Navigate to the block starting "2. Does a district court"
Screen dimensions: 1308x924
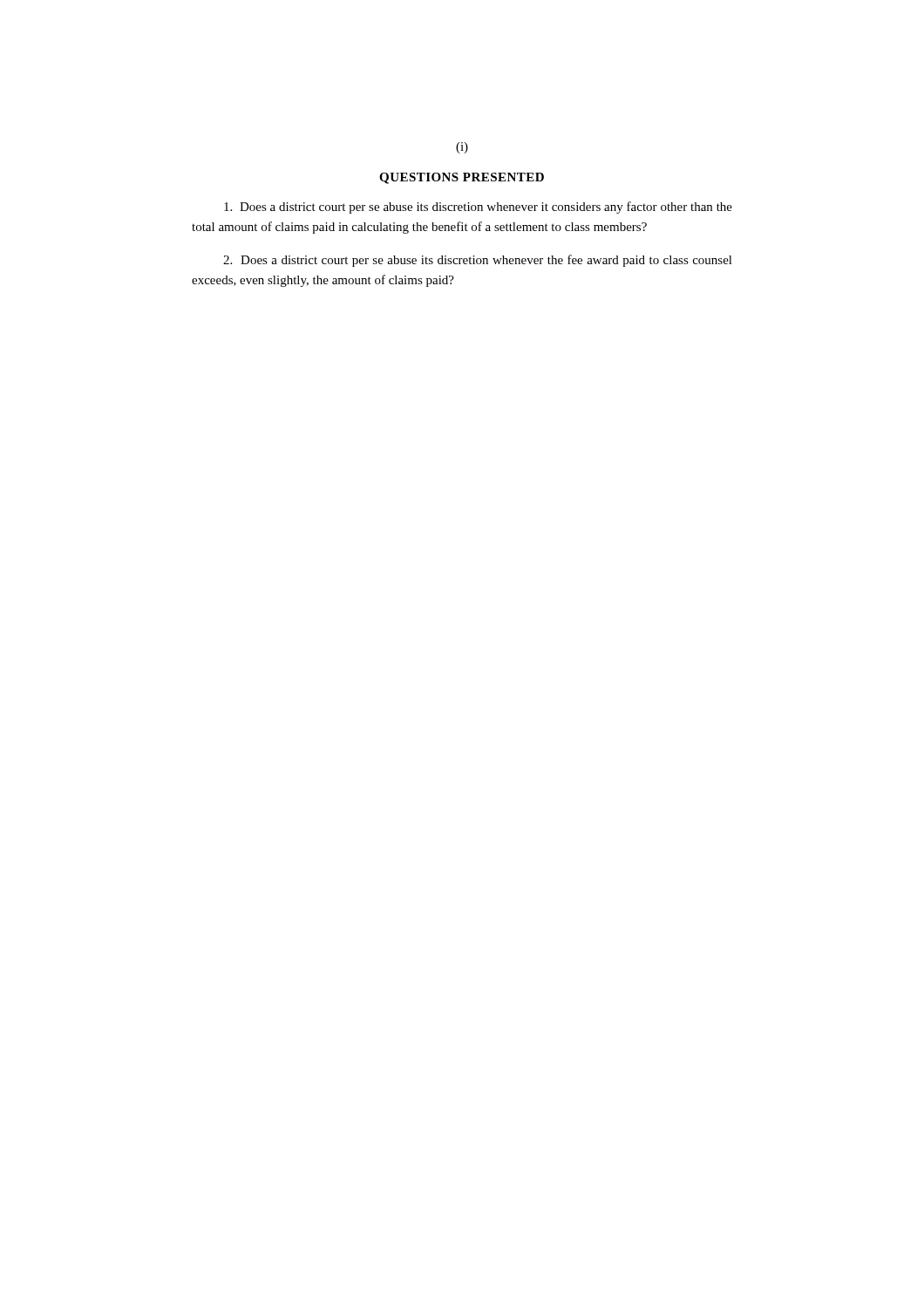pyautogui.click(x=462, y=270)
